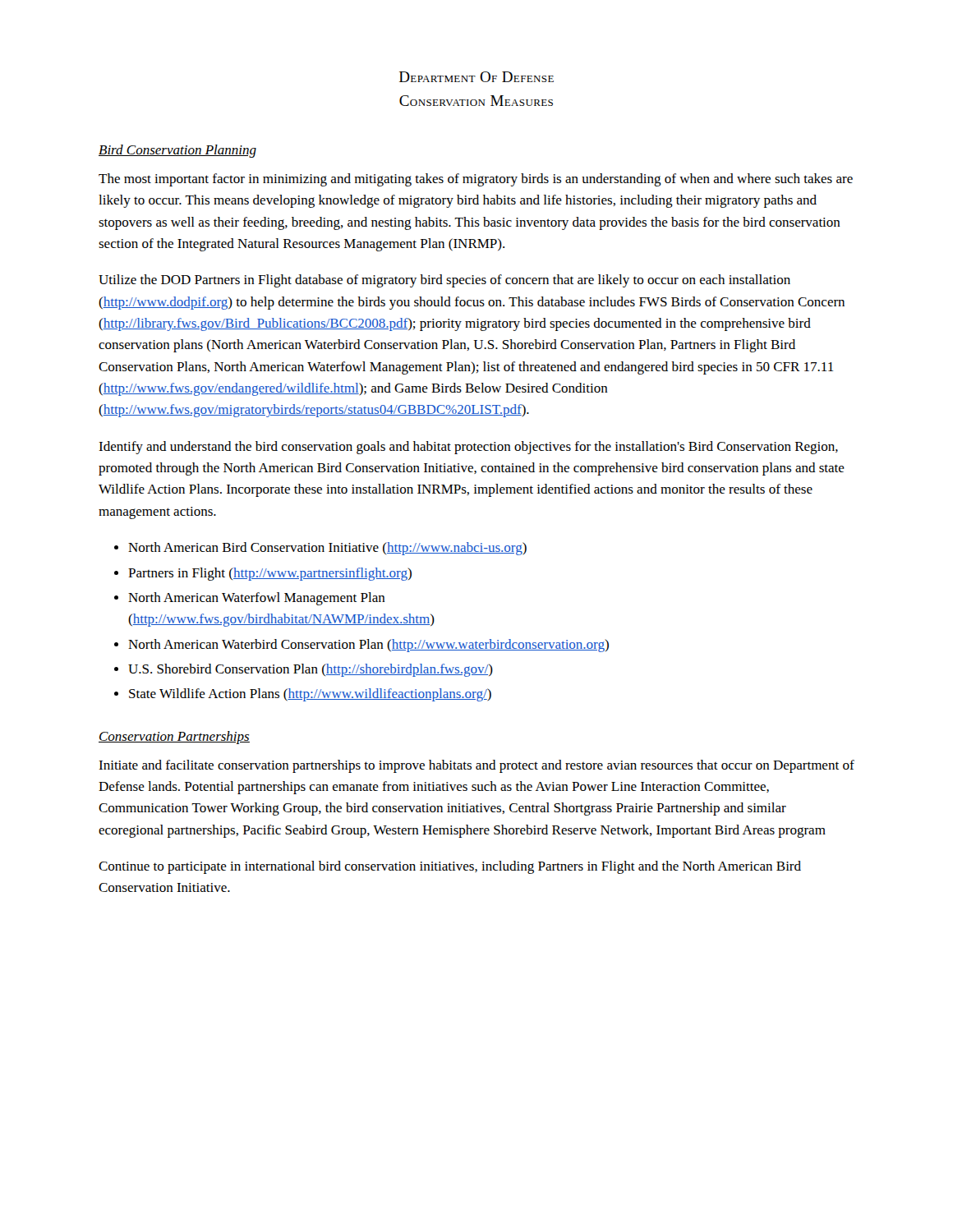
Task: Find the section header containing "Bird Conservation Planning"
Action: coord(177,150)
